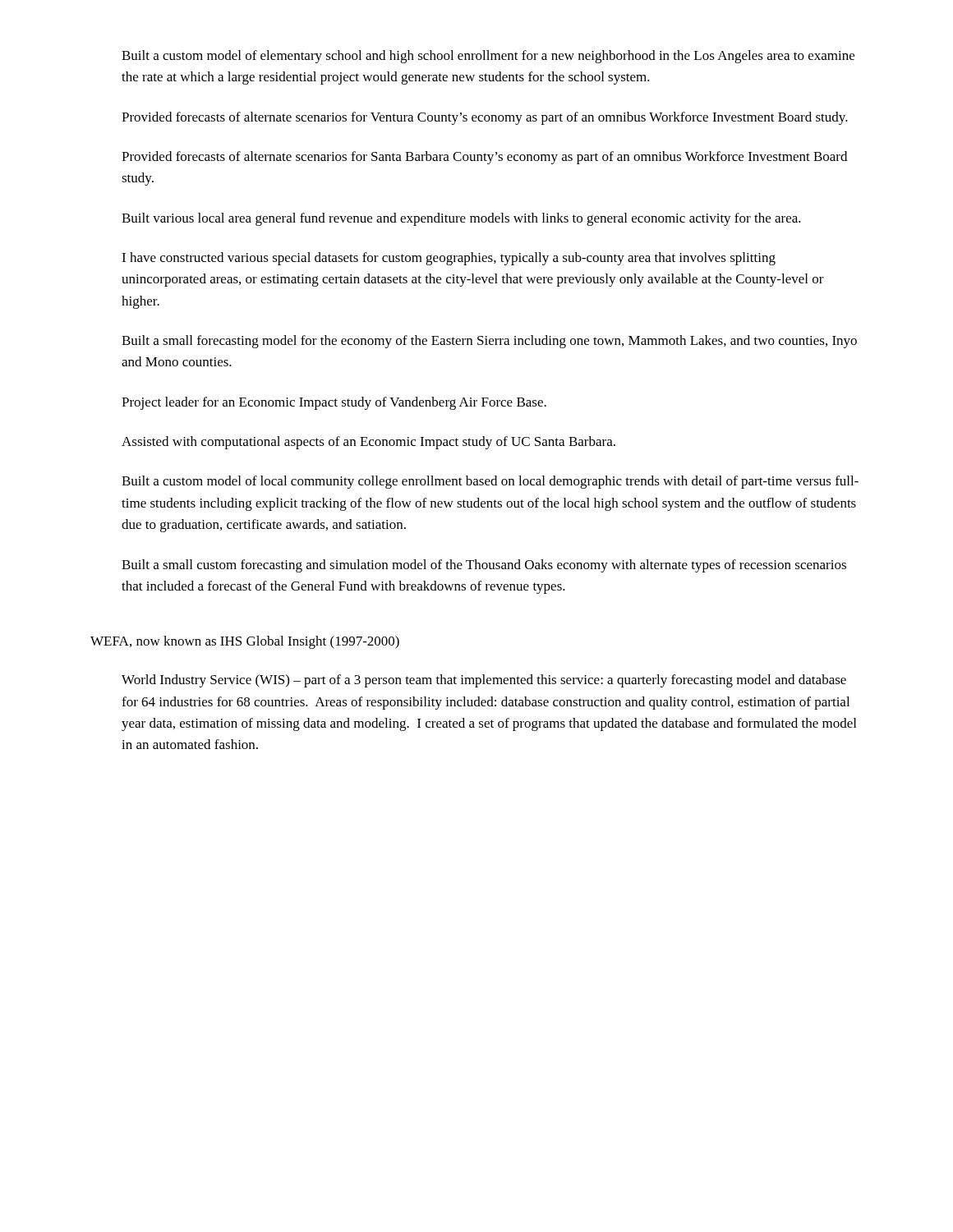
Task: Locate the block of text that opens with "Built various local area general fund revenue and"
Action: (x=461, y=218)
